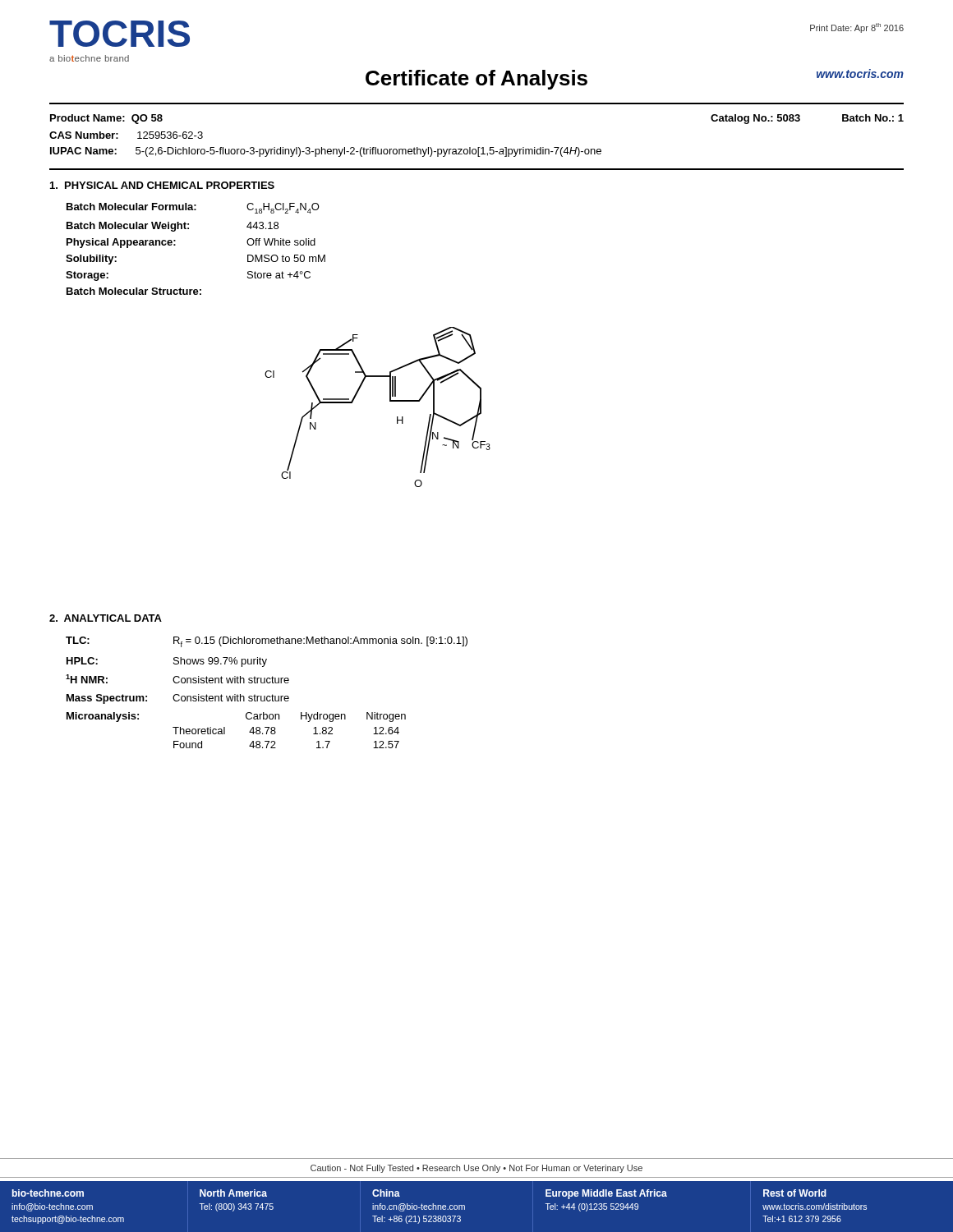
Task: Click on the title that reads "Certificate of Analysis"
Action: (x=476, y=78)
